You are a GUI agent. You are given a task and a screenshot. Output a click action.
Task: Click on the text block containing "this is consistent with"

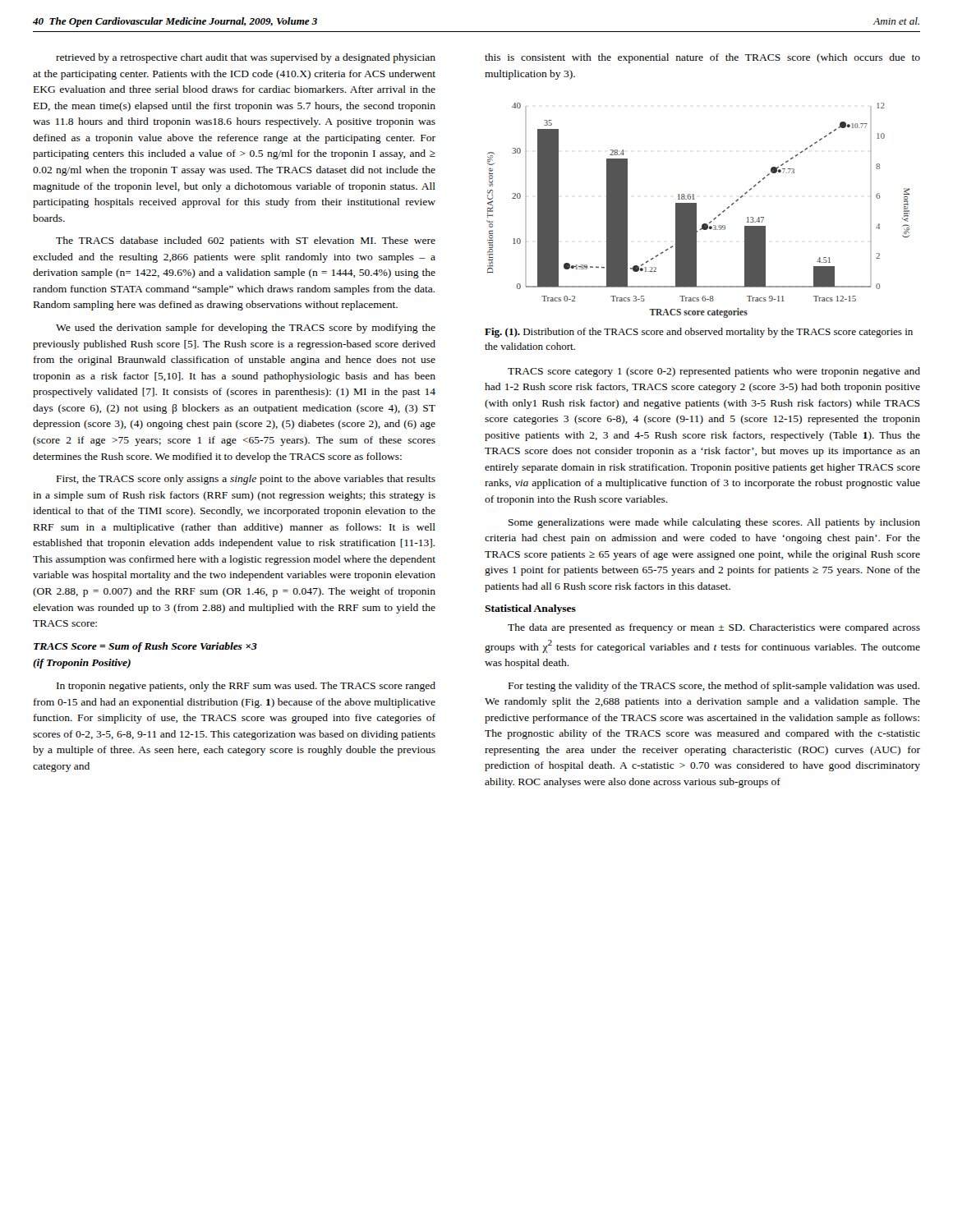point(702,65)
